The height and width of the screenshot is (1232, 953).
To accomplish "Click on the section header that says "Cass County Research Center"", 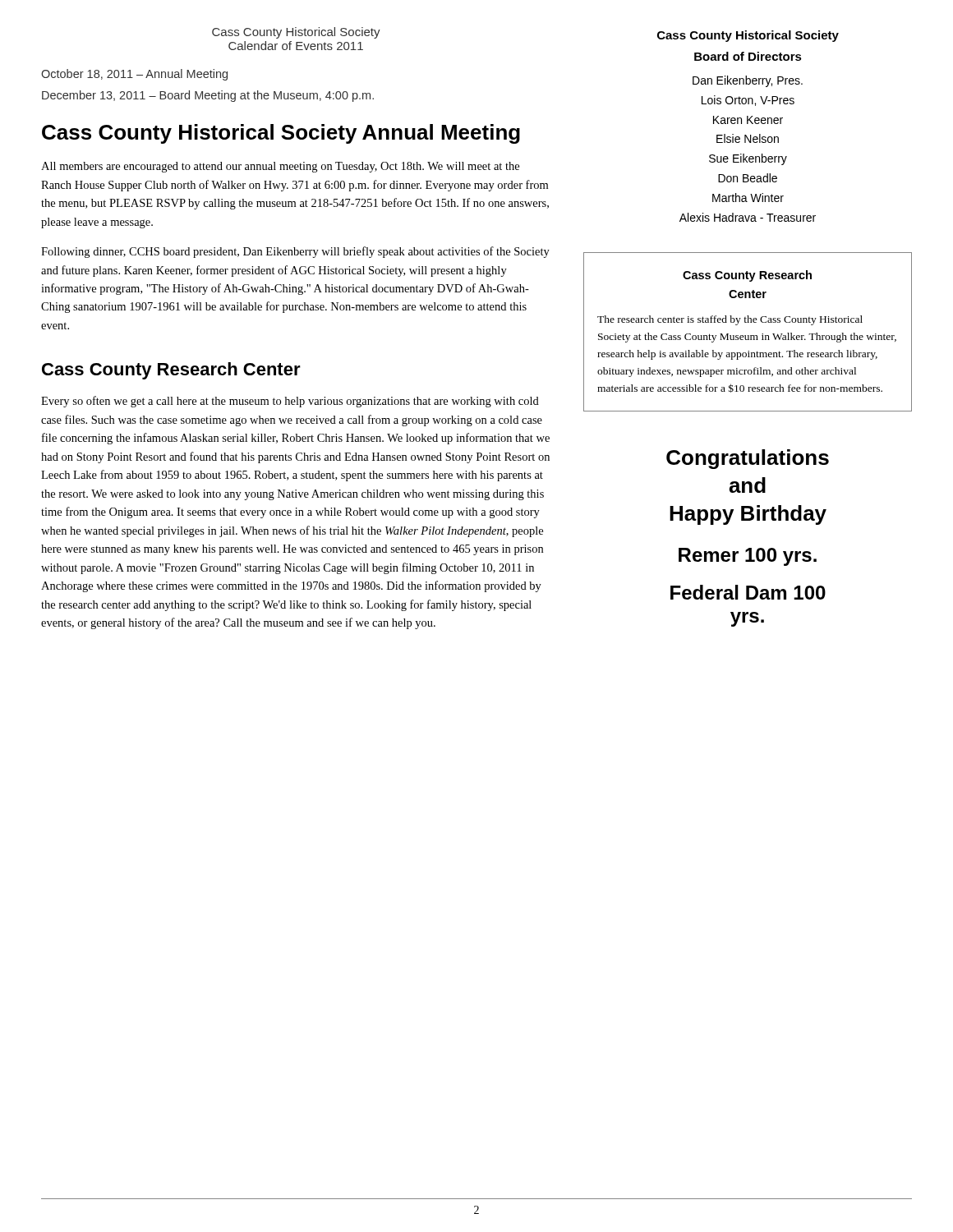I will tap(171, 370).
